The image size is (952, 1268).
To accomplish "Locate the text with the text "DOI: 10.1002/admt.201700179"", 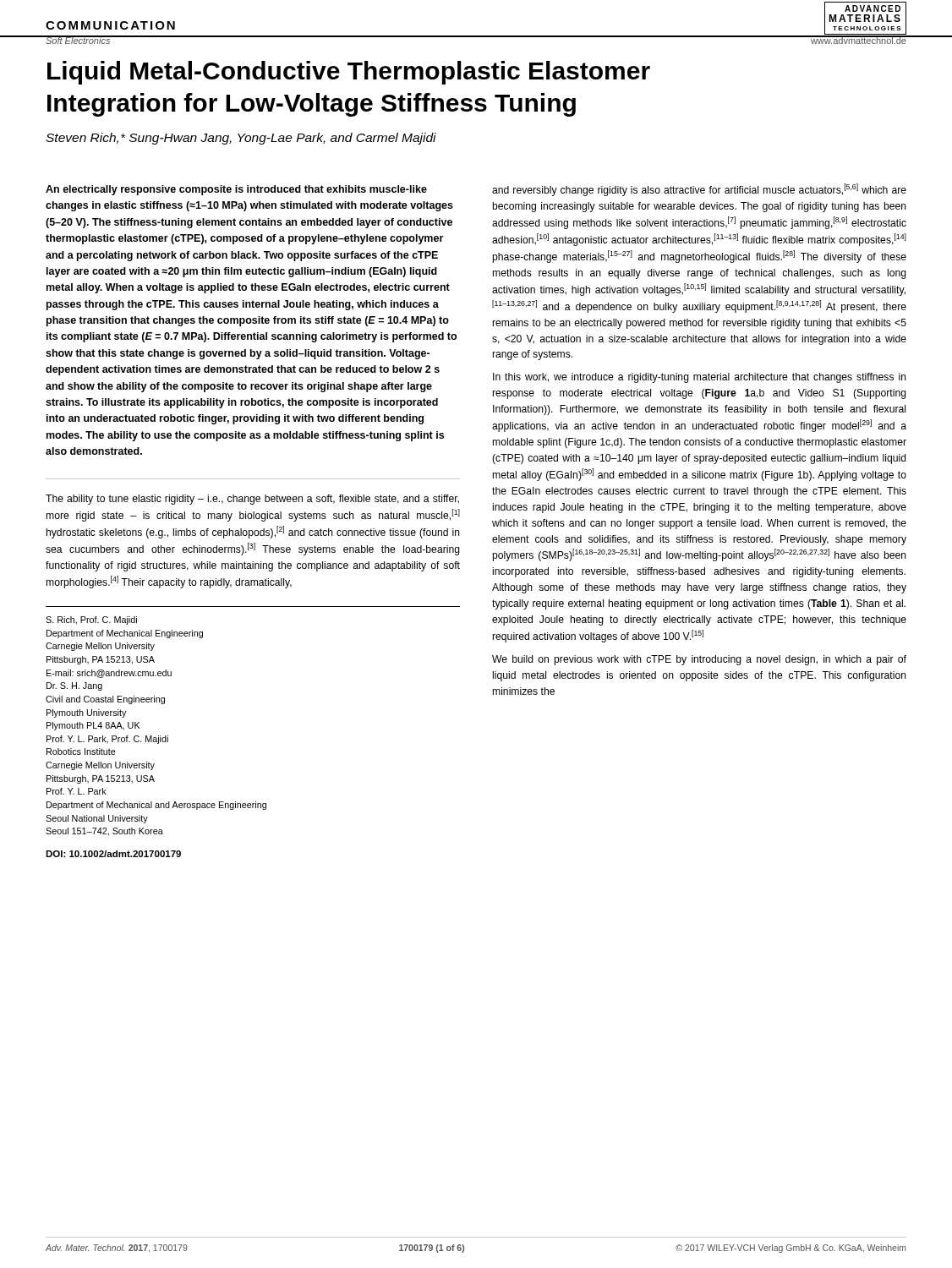I will coord(114,854).
